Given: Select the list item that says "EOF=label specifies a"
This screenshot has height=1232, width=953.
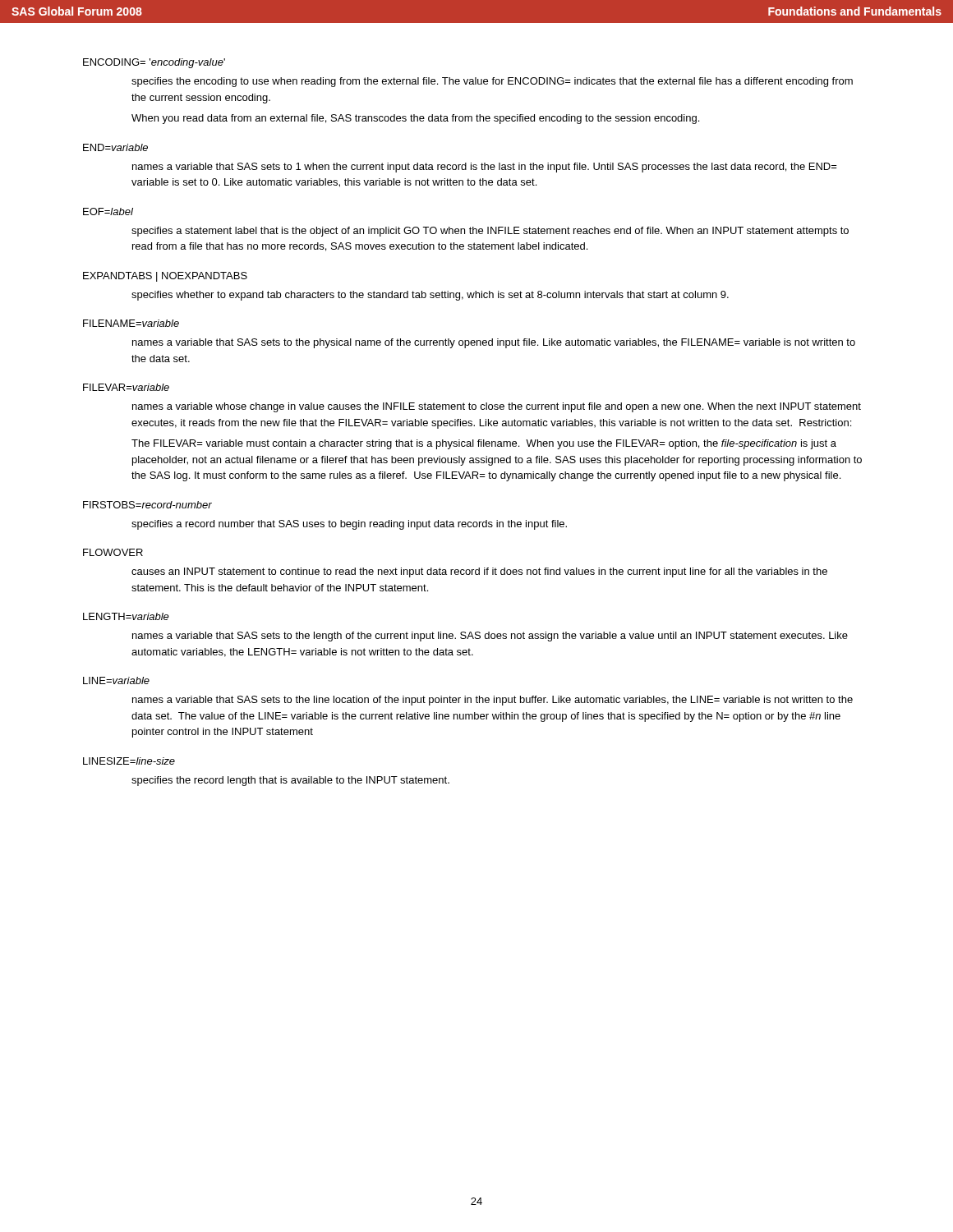Looking at the screenshot, I should 476,230.
